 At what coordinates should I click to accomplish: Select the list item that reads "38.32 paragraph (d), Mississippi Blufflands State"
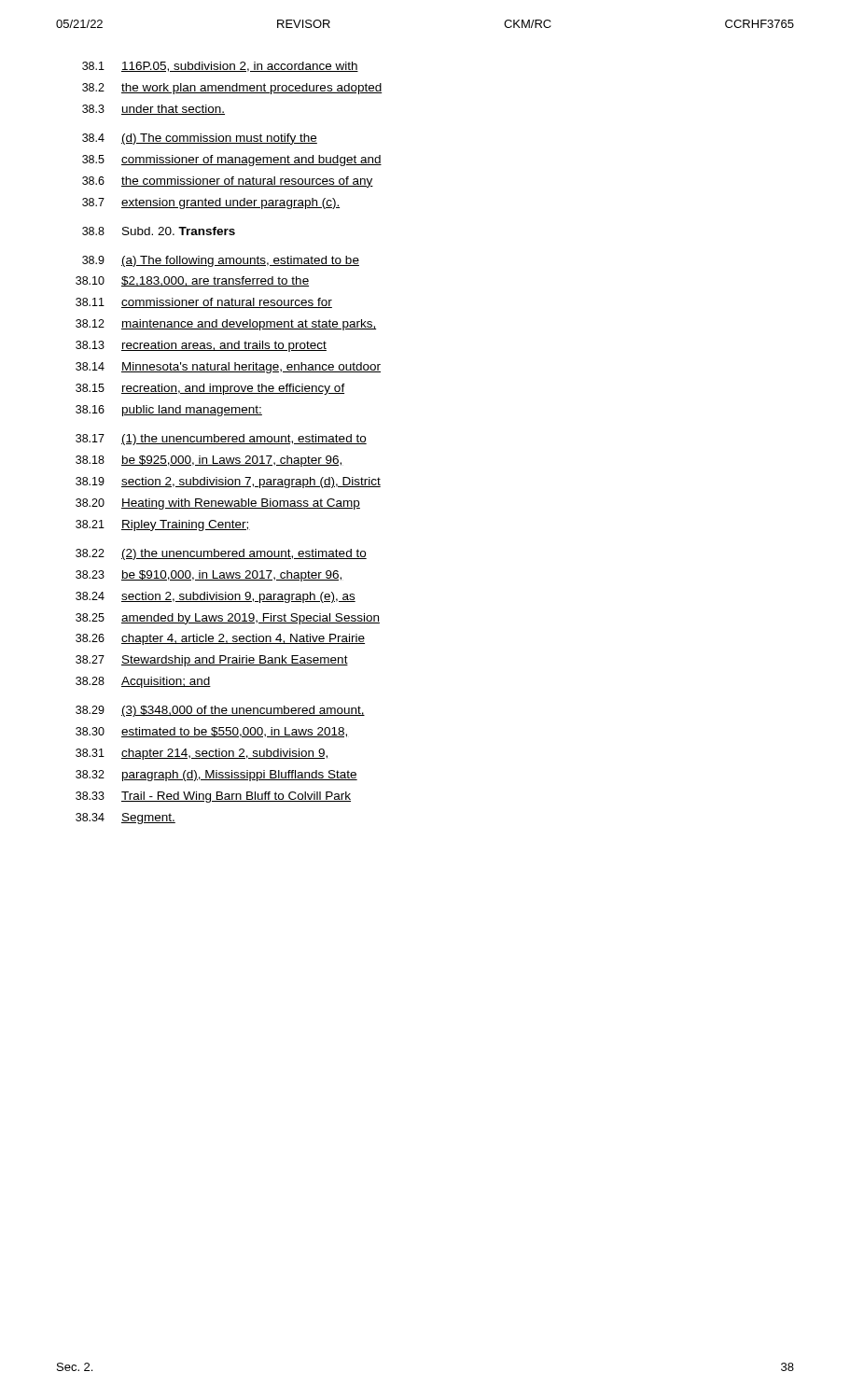[207, 775]
